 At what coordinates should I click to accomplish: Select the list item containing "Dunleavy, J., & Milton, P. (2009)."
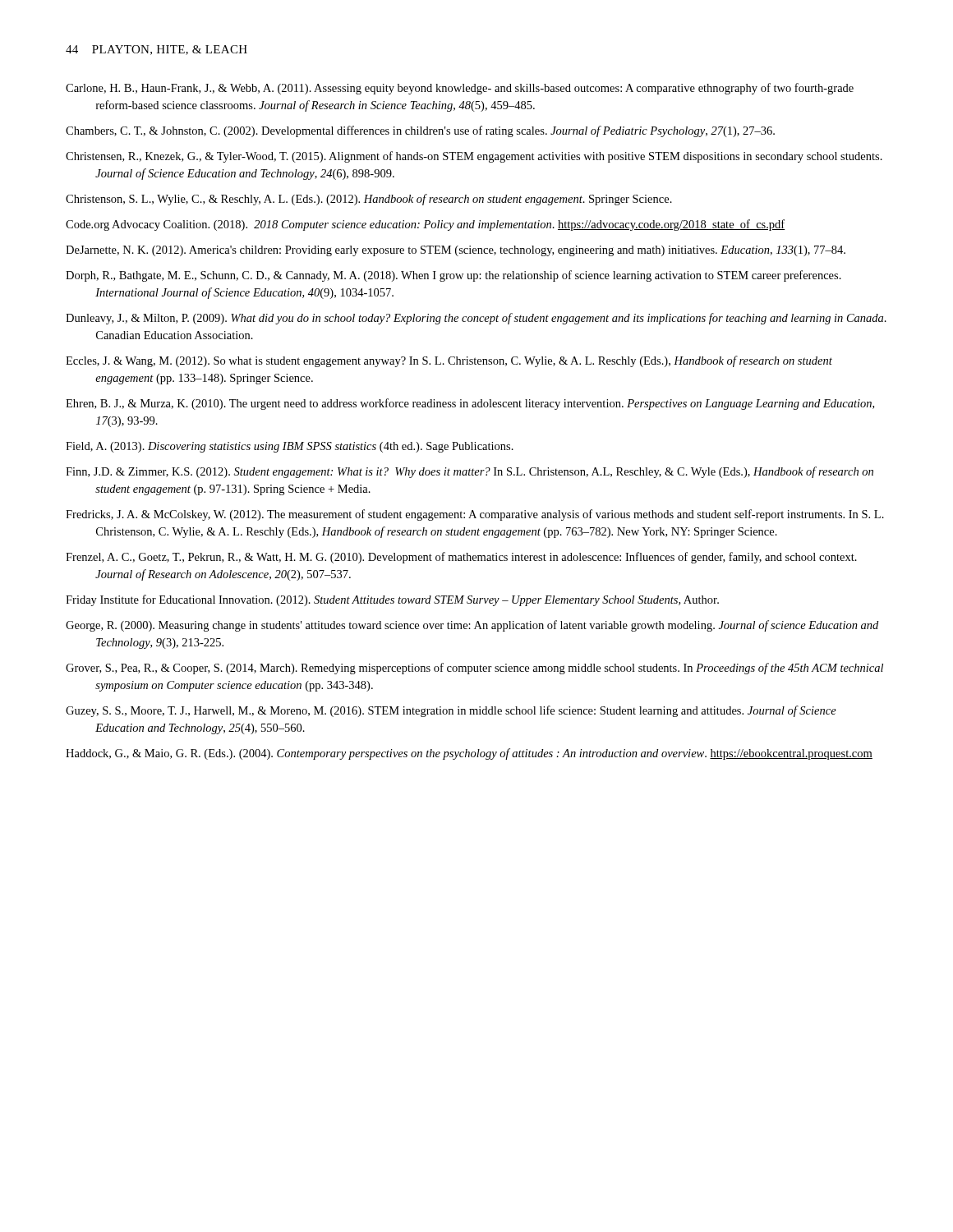tap(476, 327)
